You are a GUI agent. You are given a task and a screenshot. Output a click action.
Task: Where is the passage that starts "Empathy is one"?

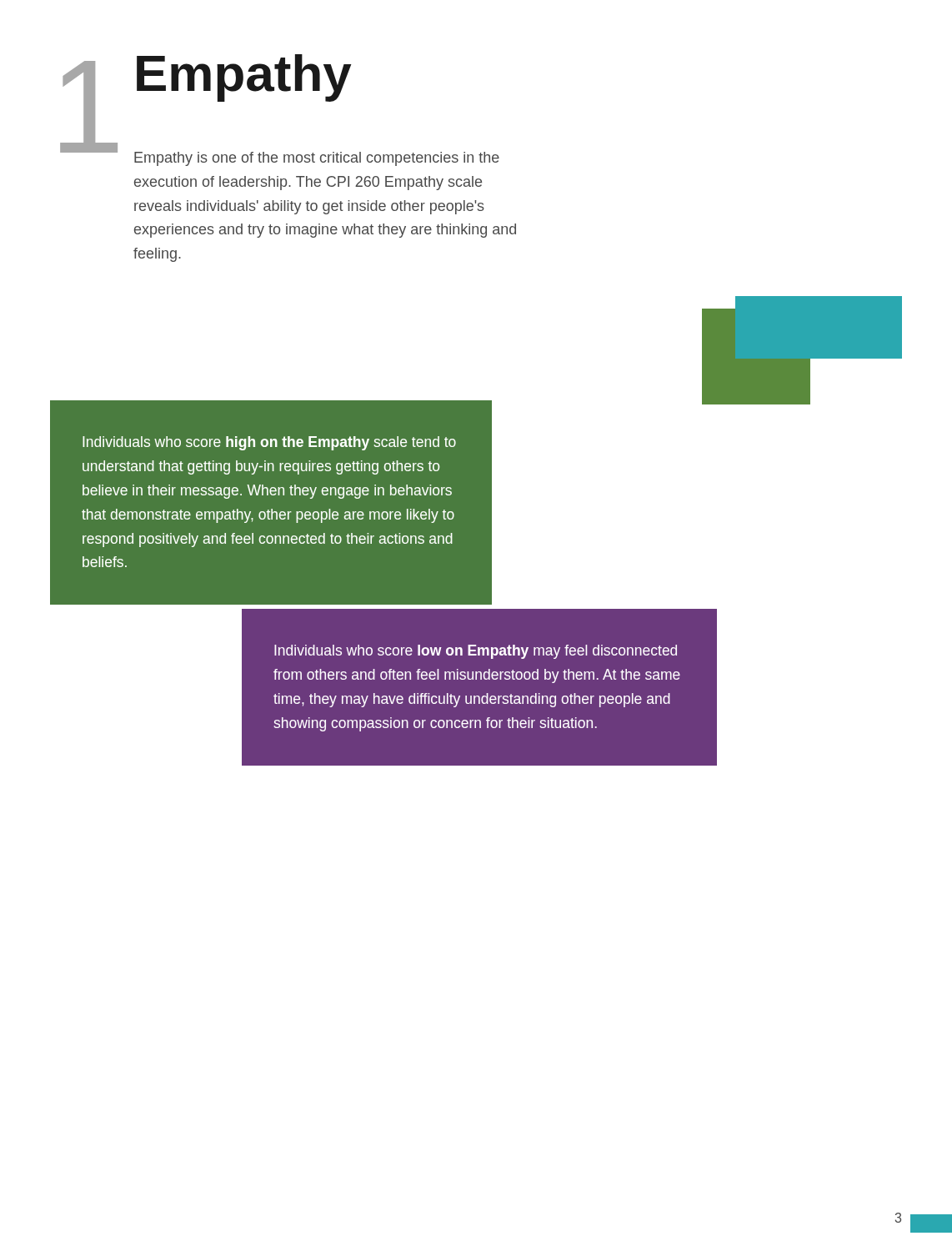tap(325, 206)
